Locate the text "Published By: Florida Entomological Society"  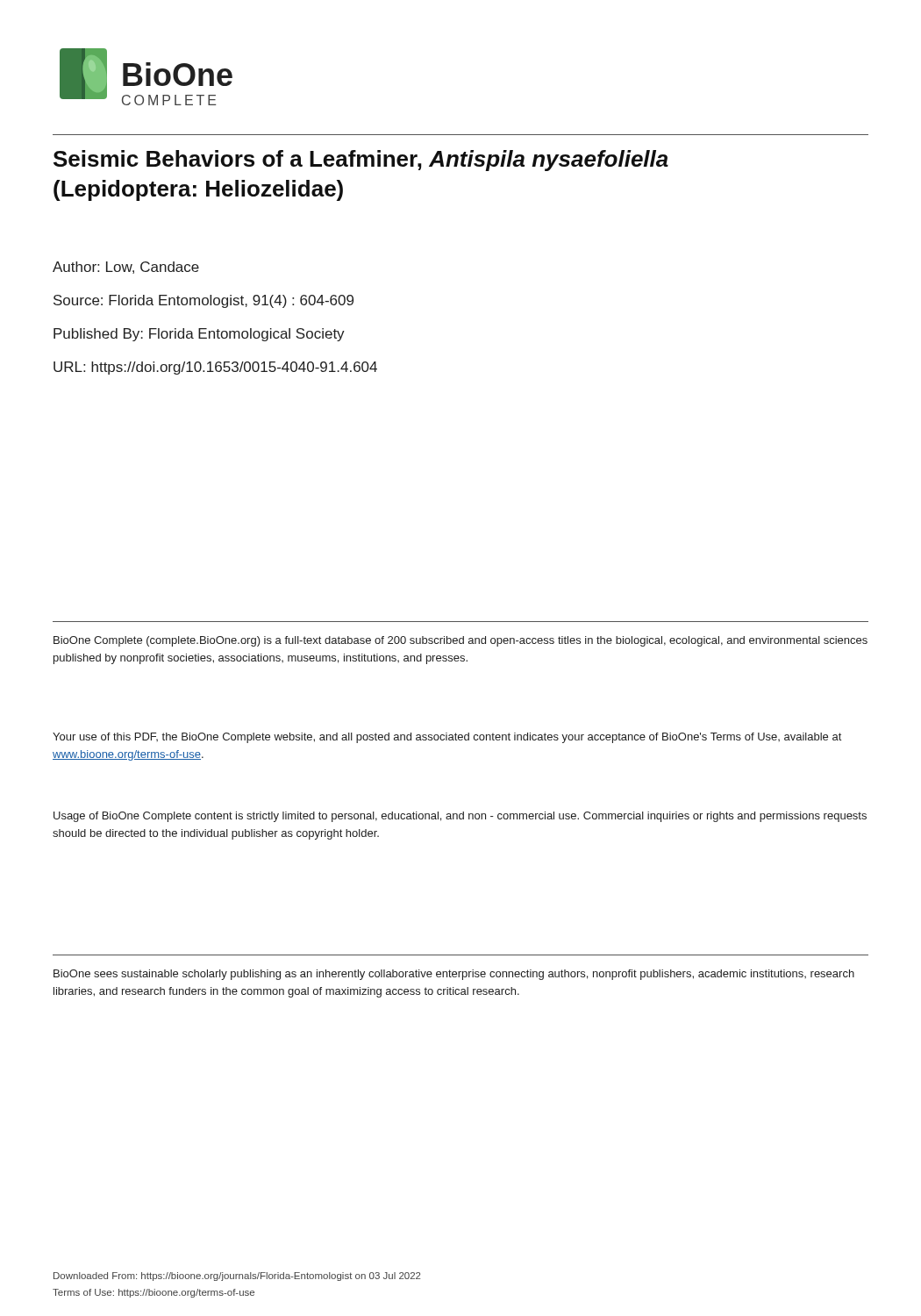[x=198, y=334]
